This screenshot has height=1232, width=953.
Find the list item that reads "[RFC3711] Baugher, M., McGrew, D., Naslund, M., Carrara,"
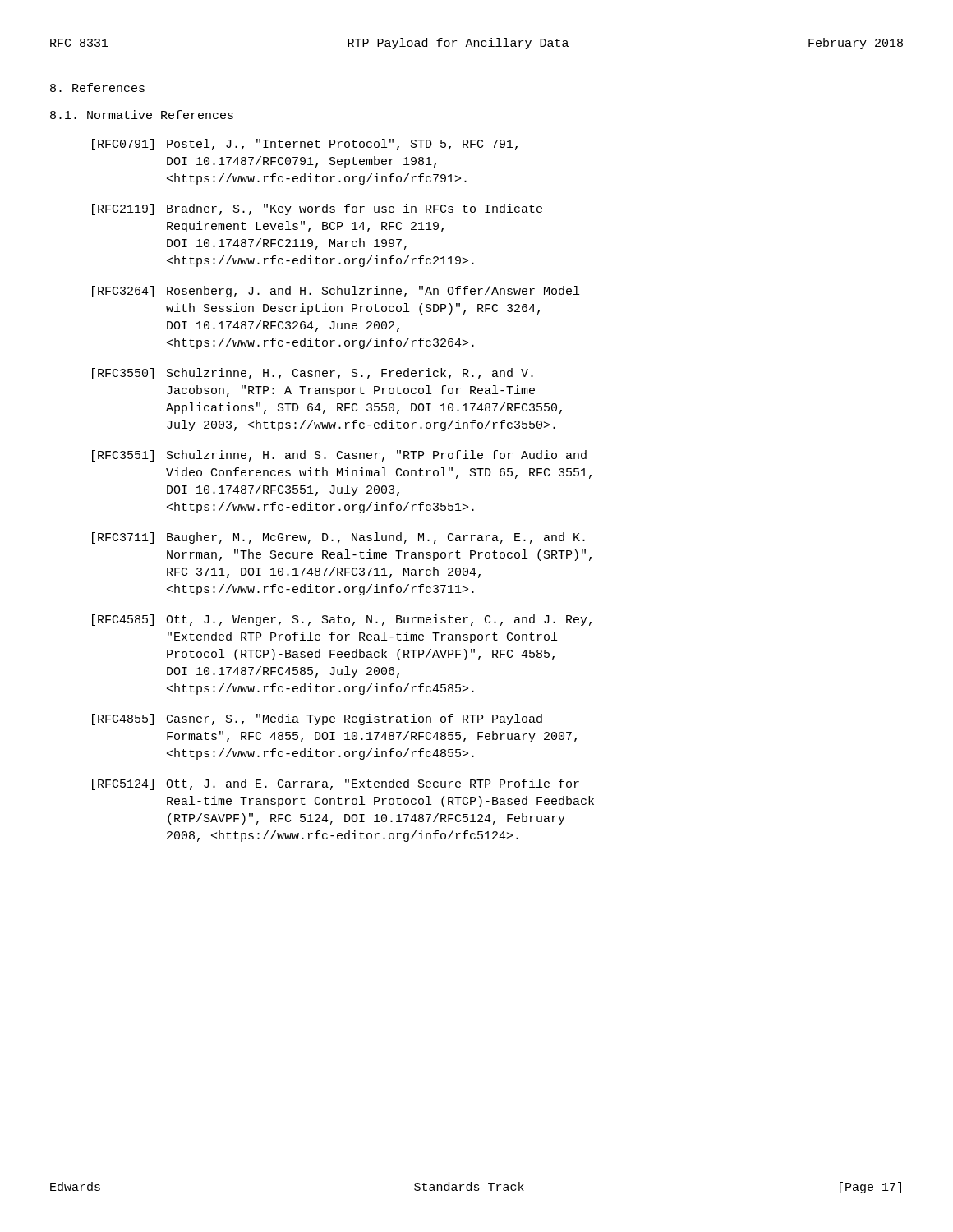point(476,564)
